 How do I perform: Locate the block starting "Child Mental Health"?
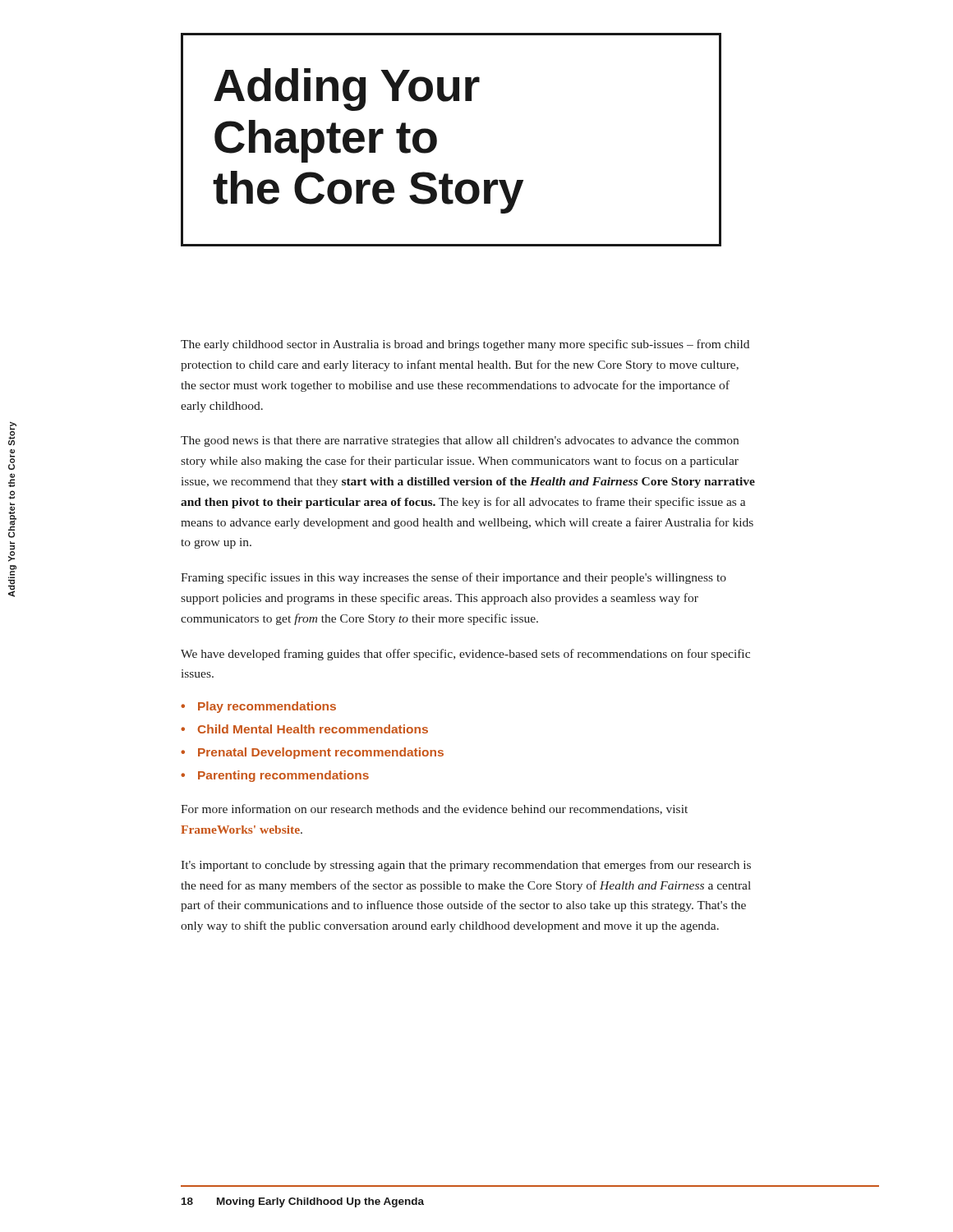point(313,729)
